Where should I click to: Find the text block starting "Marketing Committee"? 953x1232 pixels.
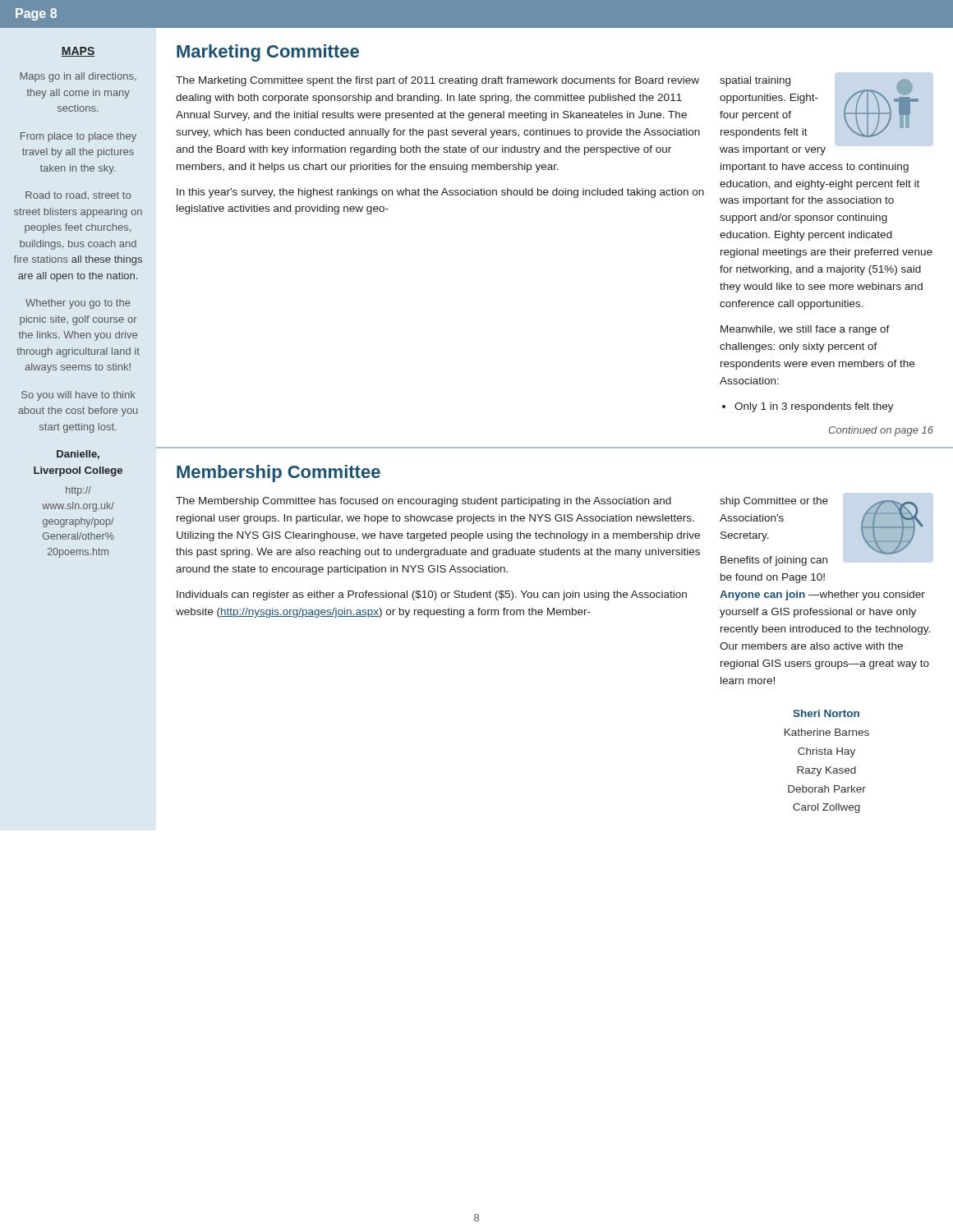pyautogui.click(x=268, y=51)
